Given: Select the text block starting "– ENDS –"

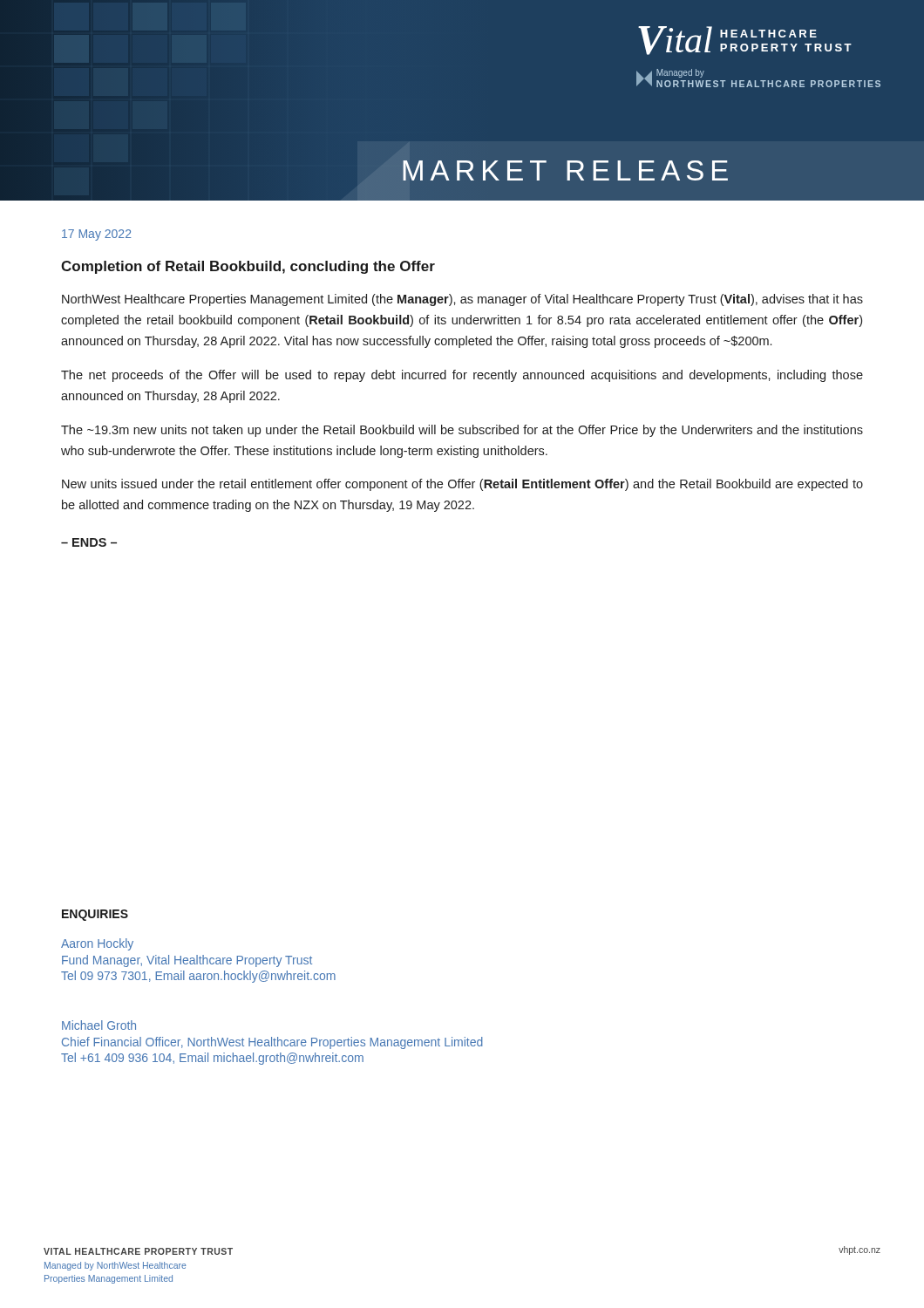Looking at the screenshot, I should [89, 543].
